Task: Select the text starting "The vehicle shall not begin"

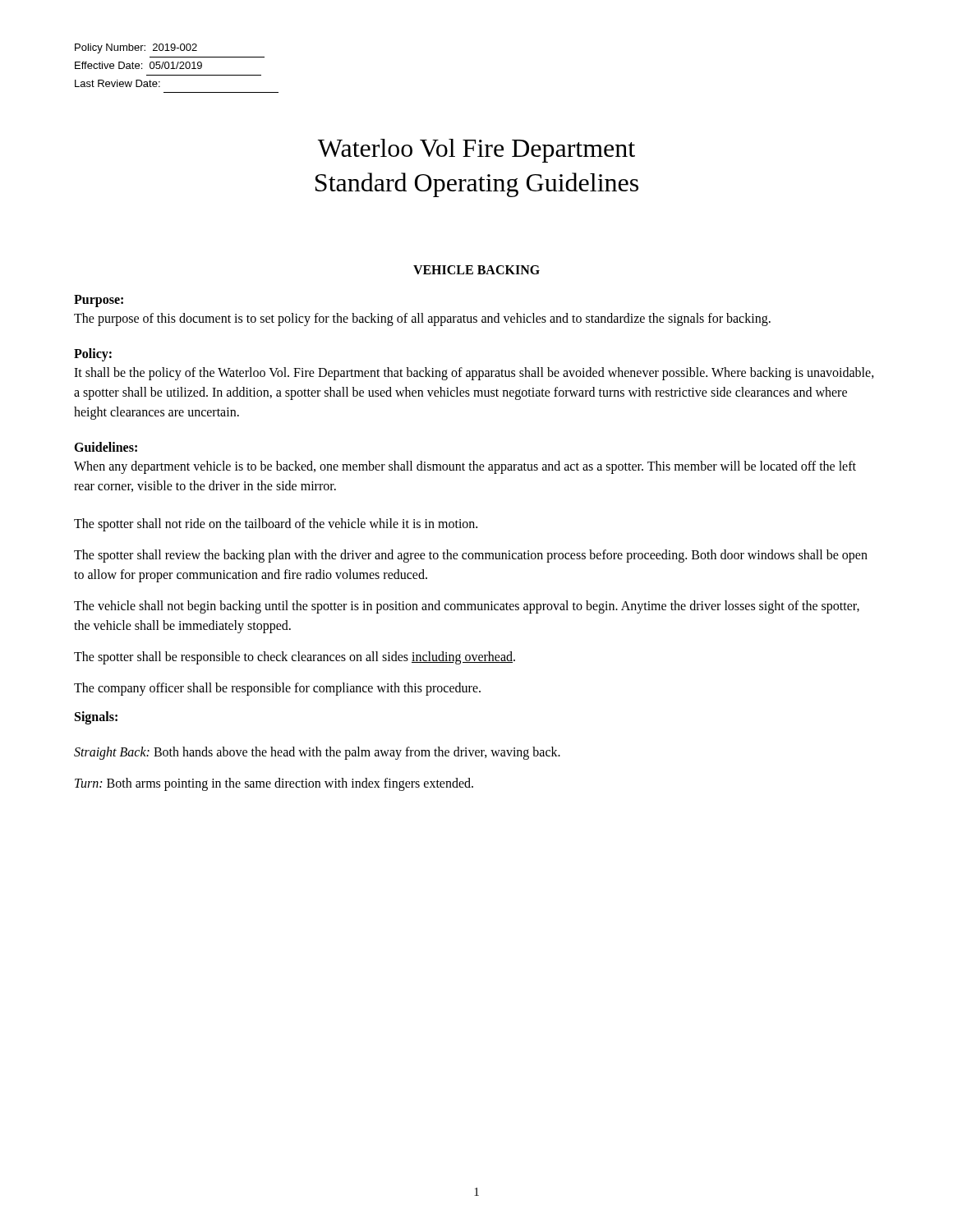Action: (476, 616)
